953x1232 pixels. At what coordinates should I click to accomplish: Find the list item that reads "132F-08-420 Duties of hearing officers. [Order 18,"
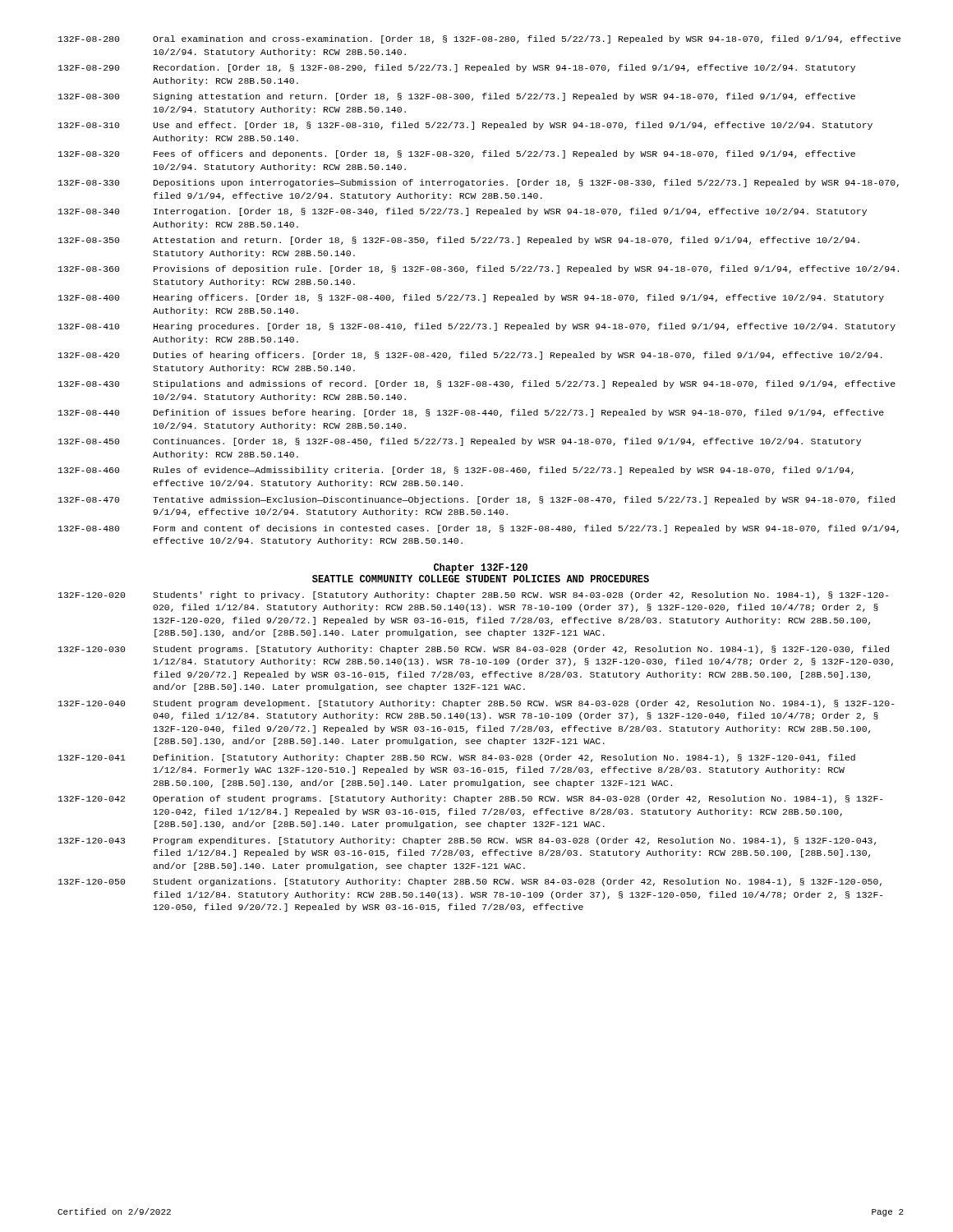click(x=481, y=362)
